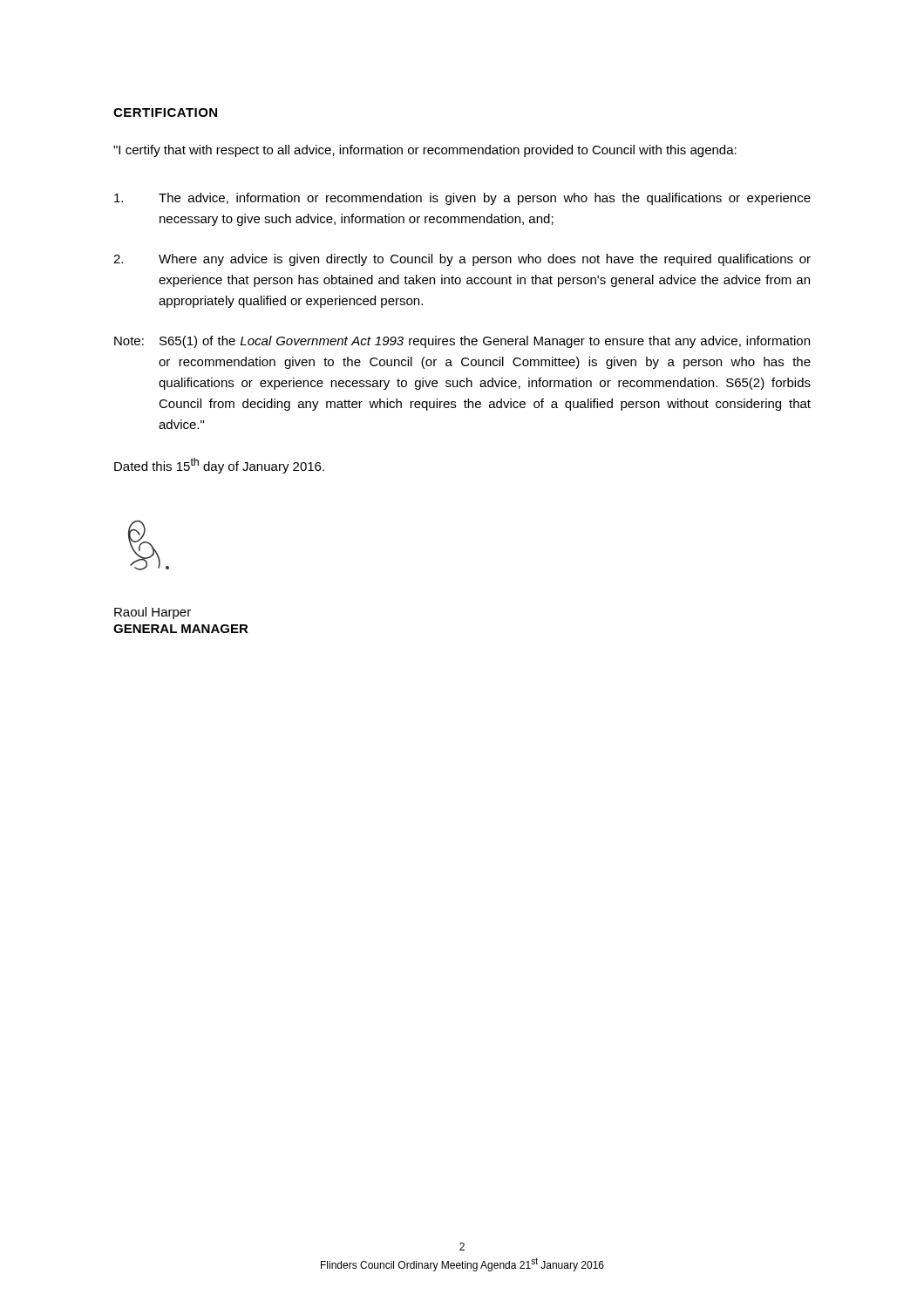Image resolution: width=924 pixels, height=1308 pixels.
Task: Navigate to the block starting "The advice, information or"
Action: pyautogui.click(x=462, y=208)
